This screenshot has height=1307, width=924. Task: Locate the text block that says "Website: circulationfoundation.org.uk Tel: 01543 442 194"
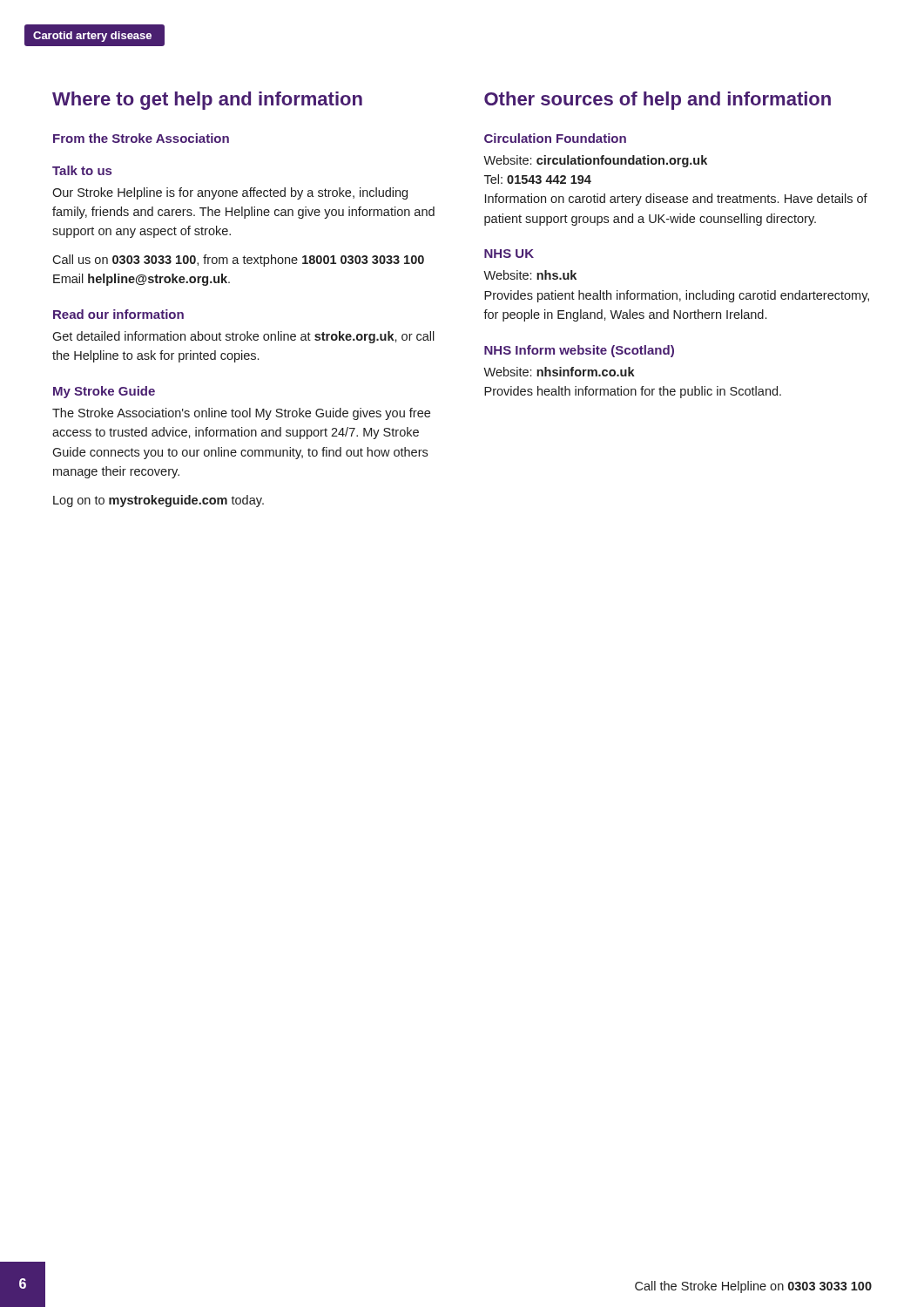tap(675, 189)
